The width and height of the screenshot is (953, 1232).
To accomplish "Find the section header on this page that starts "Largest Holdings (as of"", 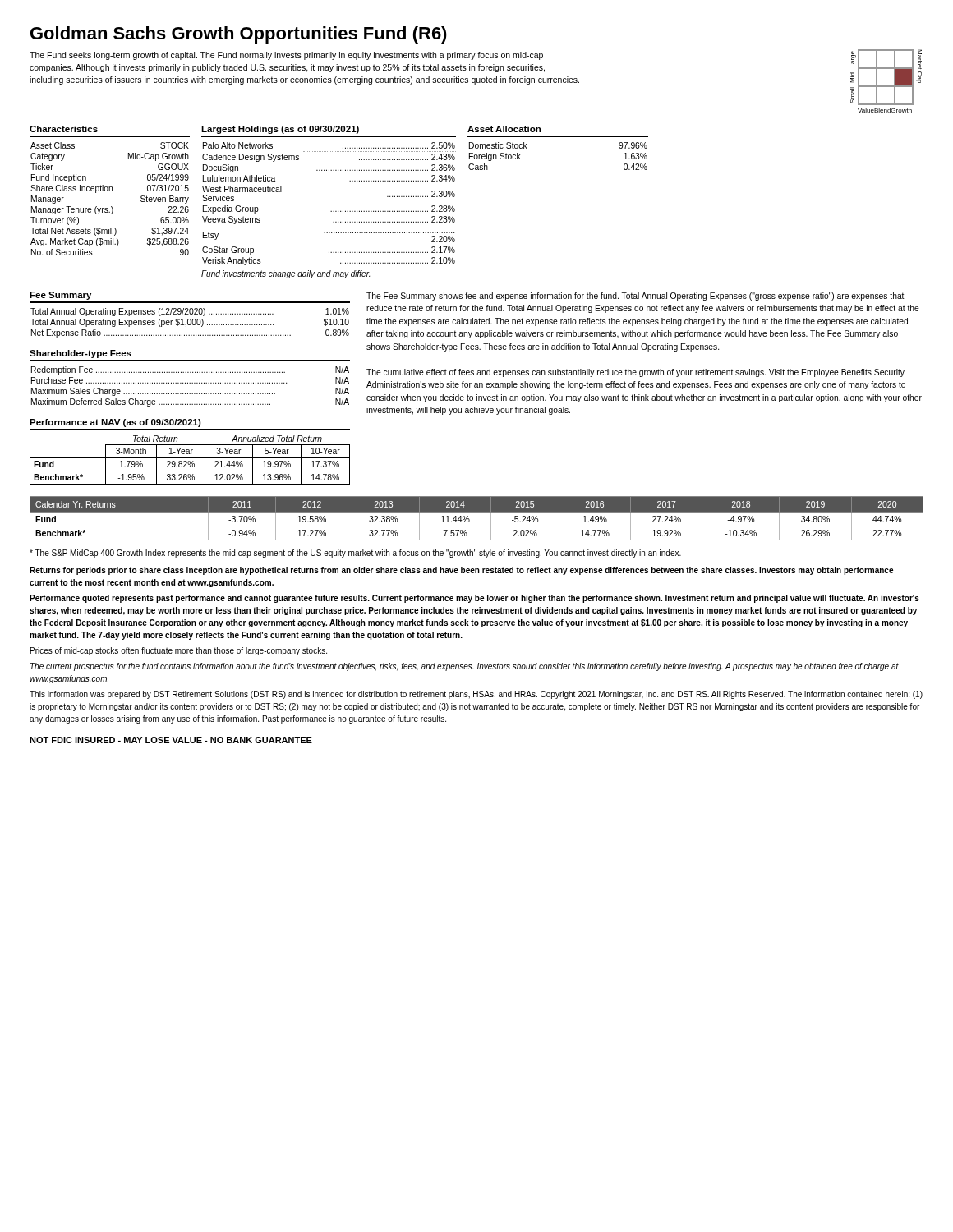I will tap(280, 129).
